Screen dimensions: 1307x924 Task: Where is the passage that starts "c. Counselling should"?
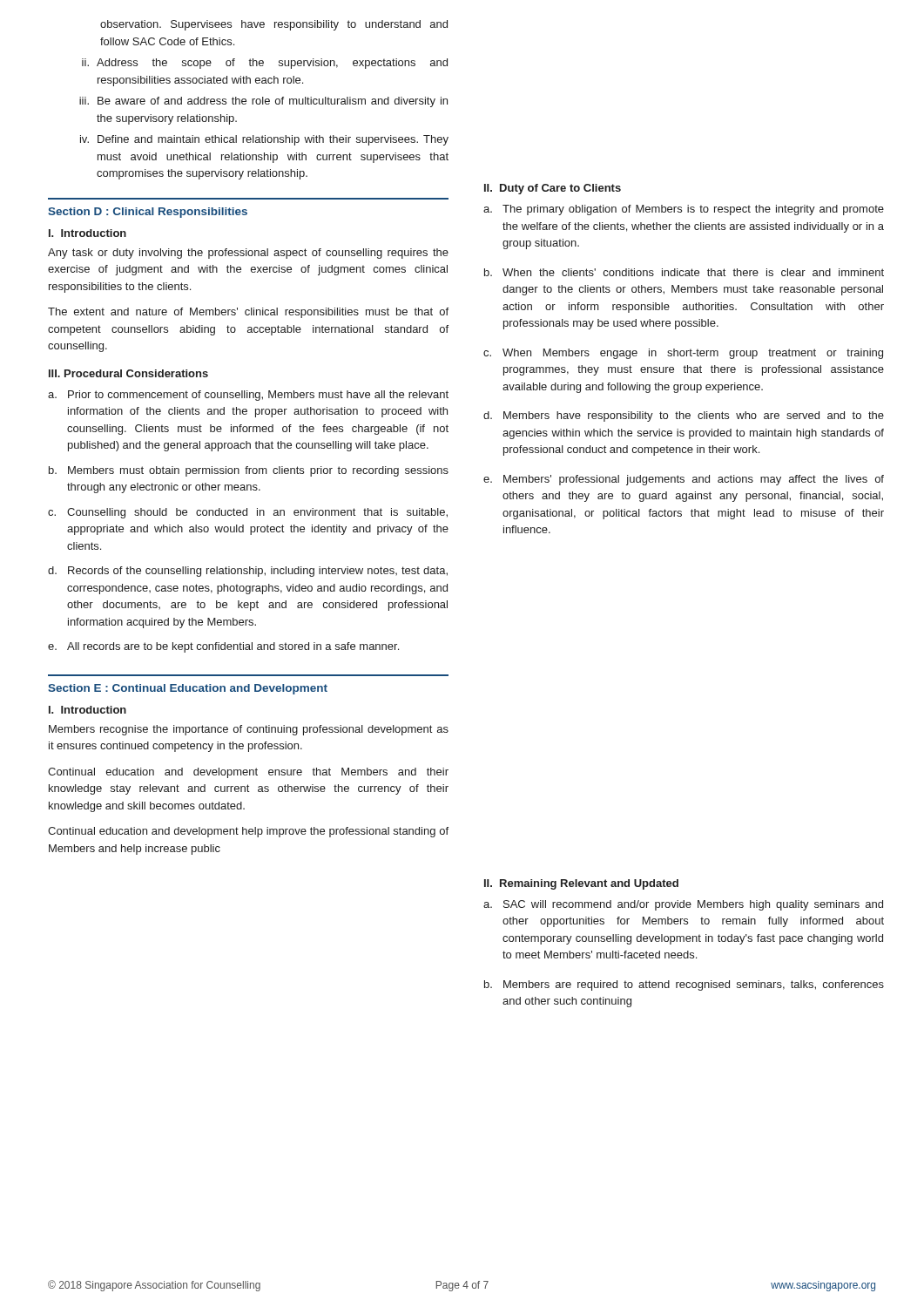pyautogui.click(x=248, y=529)
